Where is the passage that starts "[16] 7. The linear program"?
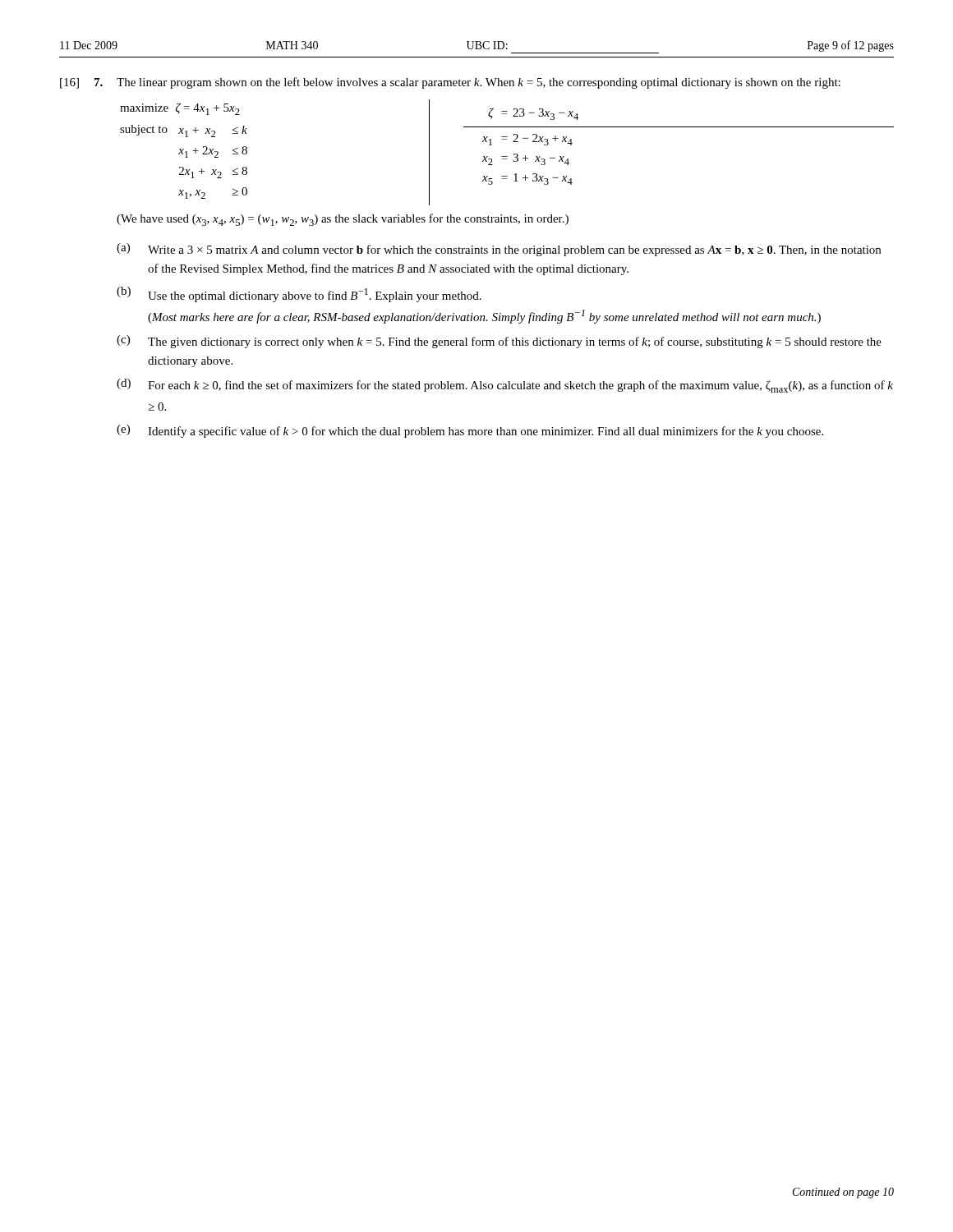This screenshot has width=953, height=1232. pos(476,261)
